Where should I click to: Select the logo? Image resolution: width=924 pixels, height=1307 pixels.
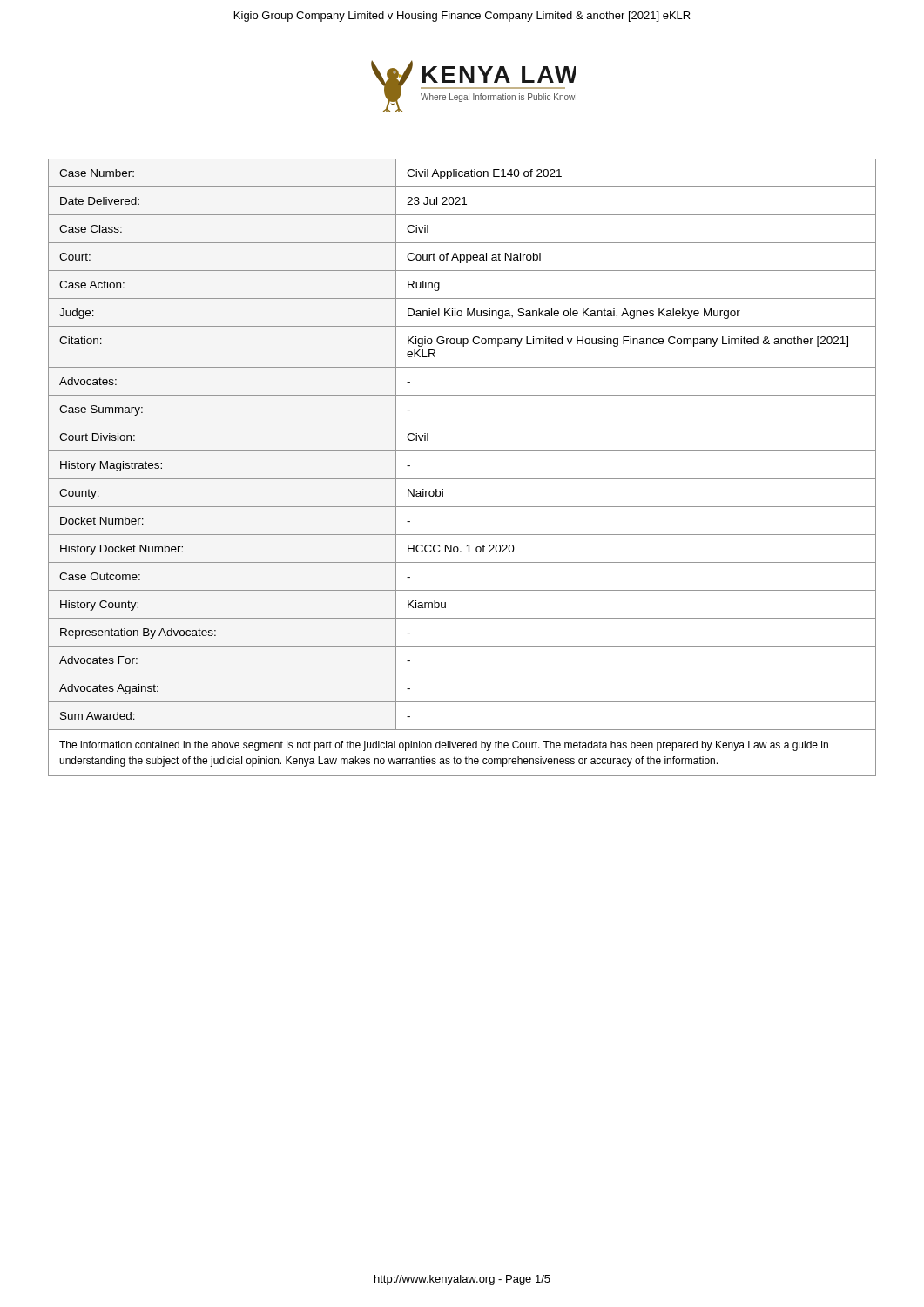pyautogui.click(x=462, y=86)
